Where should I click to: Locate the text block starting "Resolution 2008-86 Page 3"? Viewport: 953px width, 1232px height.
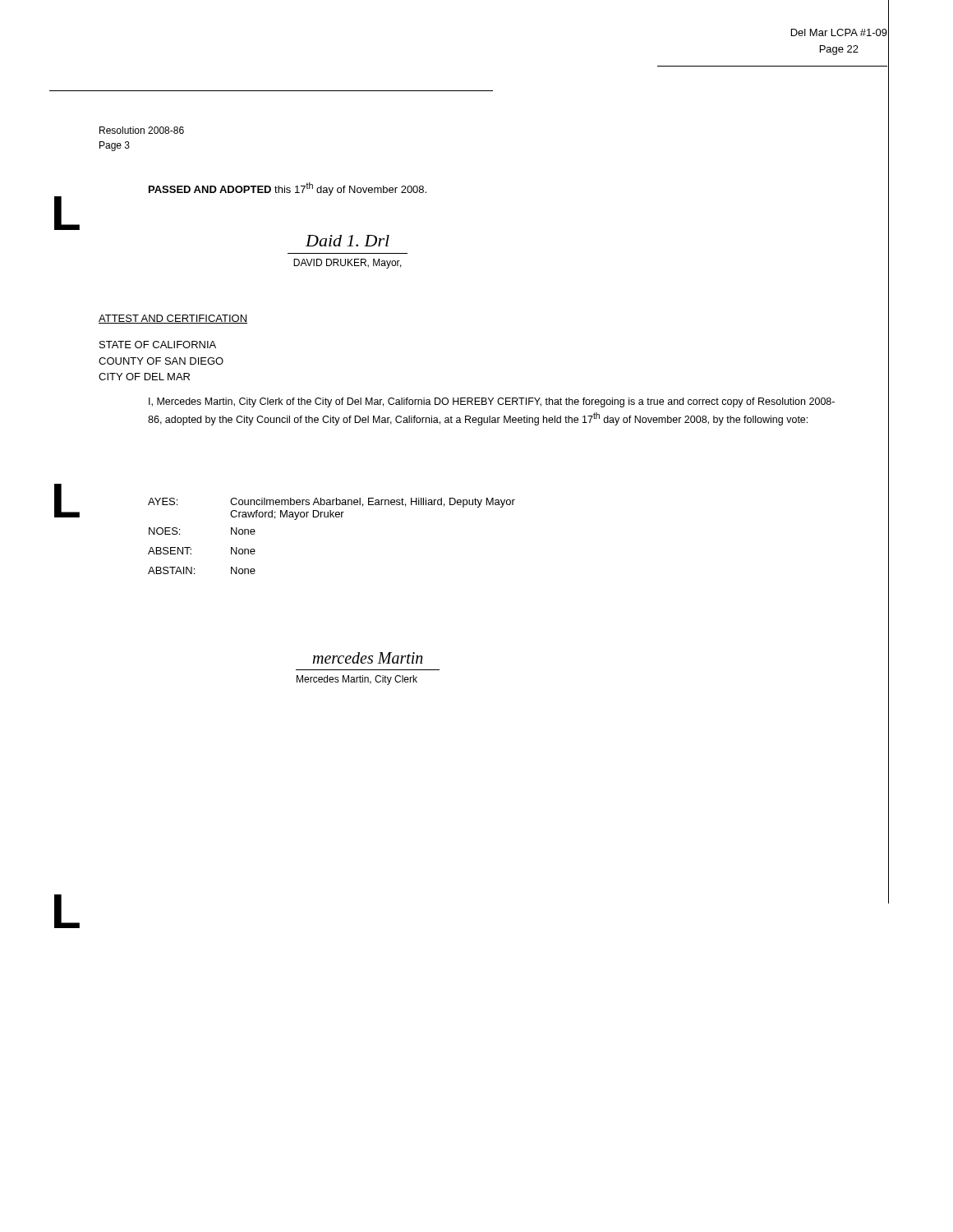click(x=141, y=138)
